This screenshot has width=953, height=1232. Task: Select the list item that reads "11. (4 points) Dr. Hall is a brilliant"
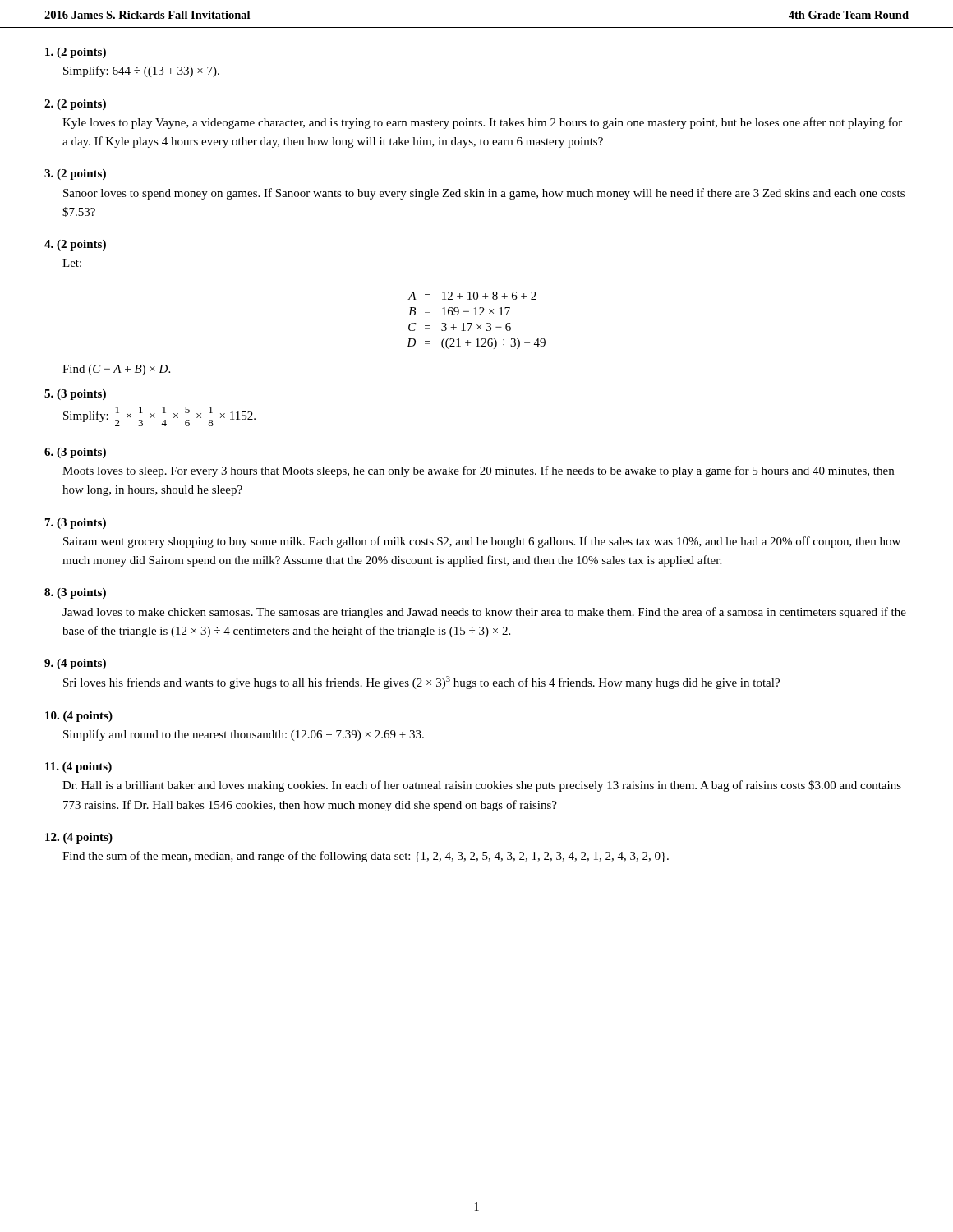click(476, 787)
